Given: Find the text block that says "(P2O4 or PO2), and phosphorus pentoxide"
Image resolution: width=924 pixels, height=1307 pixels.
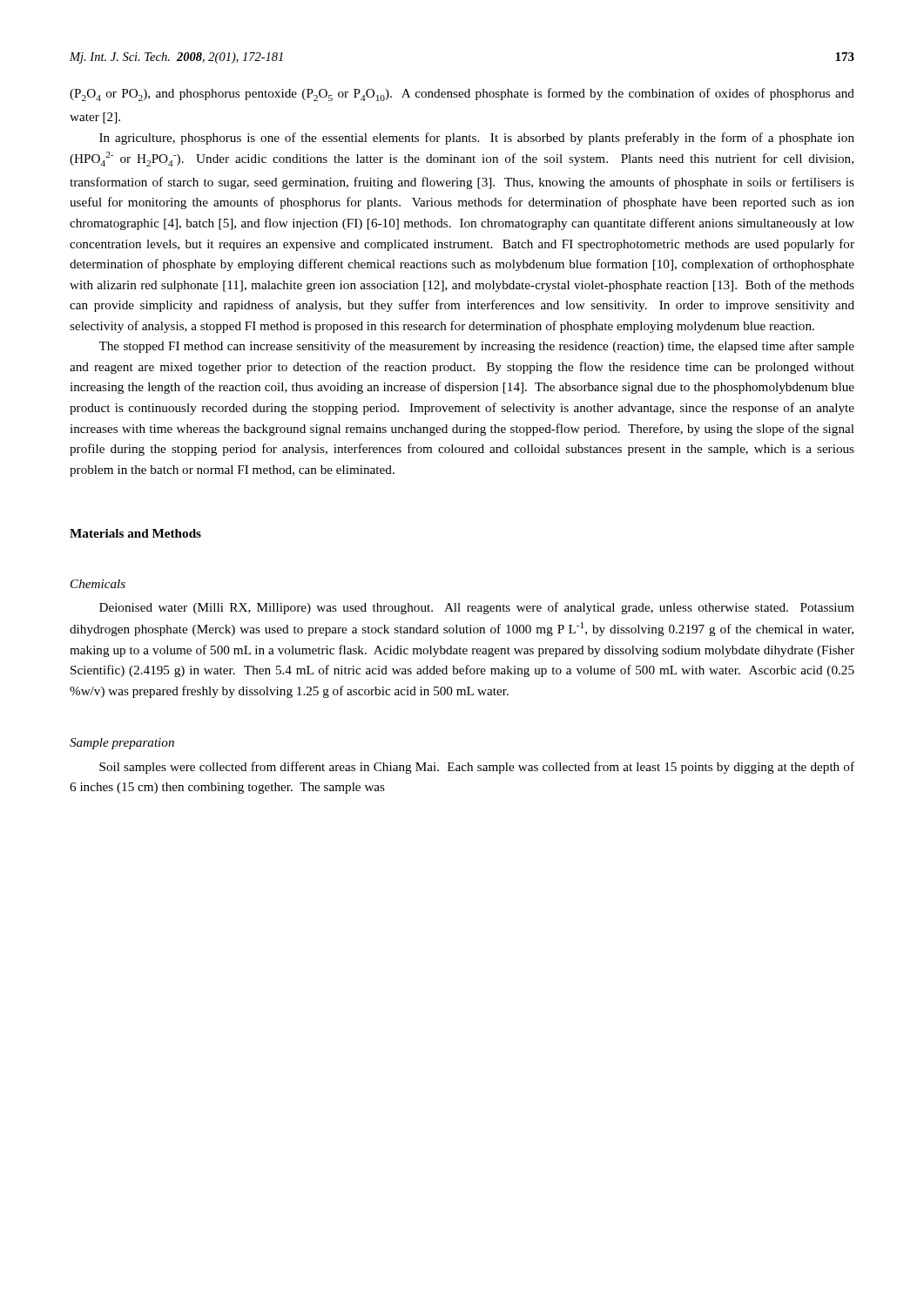Looking at the screenshot, I should [462, 105].
